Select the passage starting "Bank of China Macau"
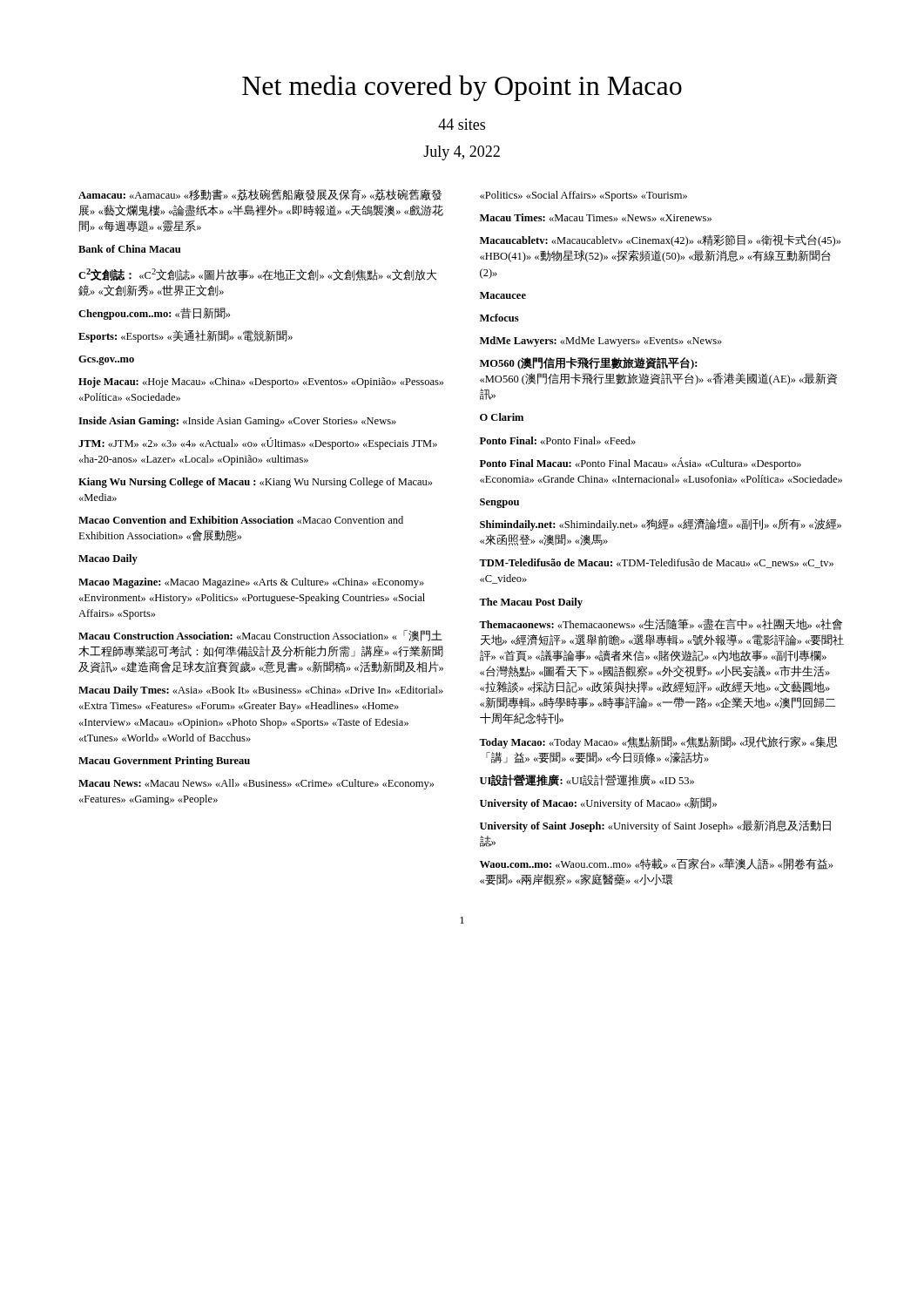 pyautogui.click(x=130, y=250)
